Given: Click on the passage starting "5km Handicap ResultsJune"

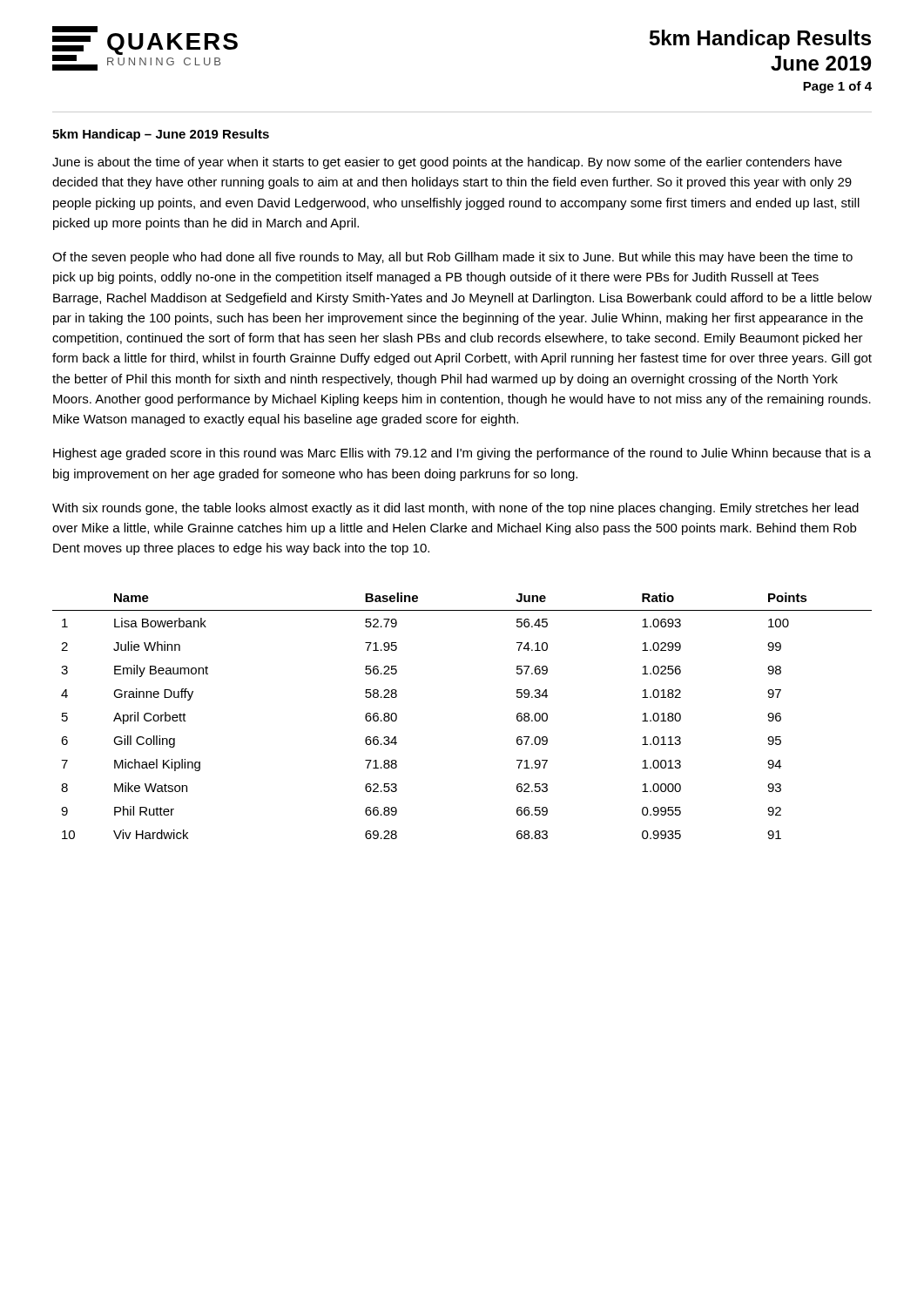Looking at the screenshot, I should coord(760,40).
